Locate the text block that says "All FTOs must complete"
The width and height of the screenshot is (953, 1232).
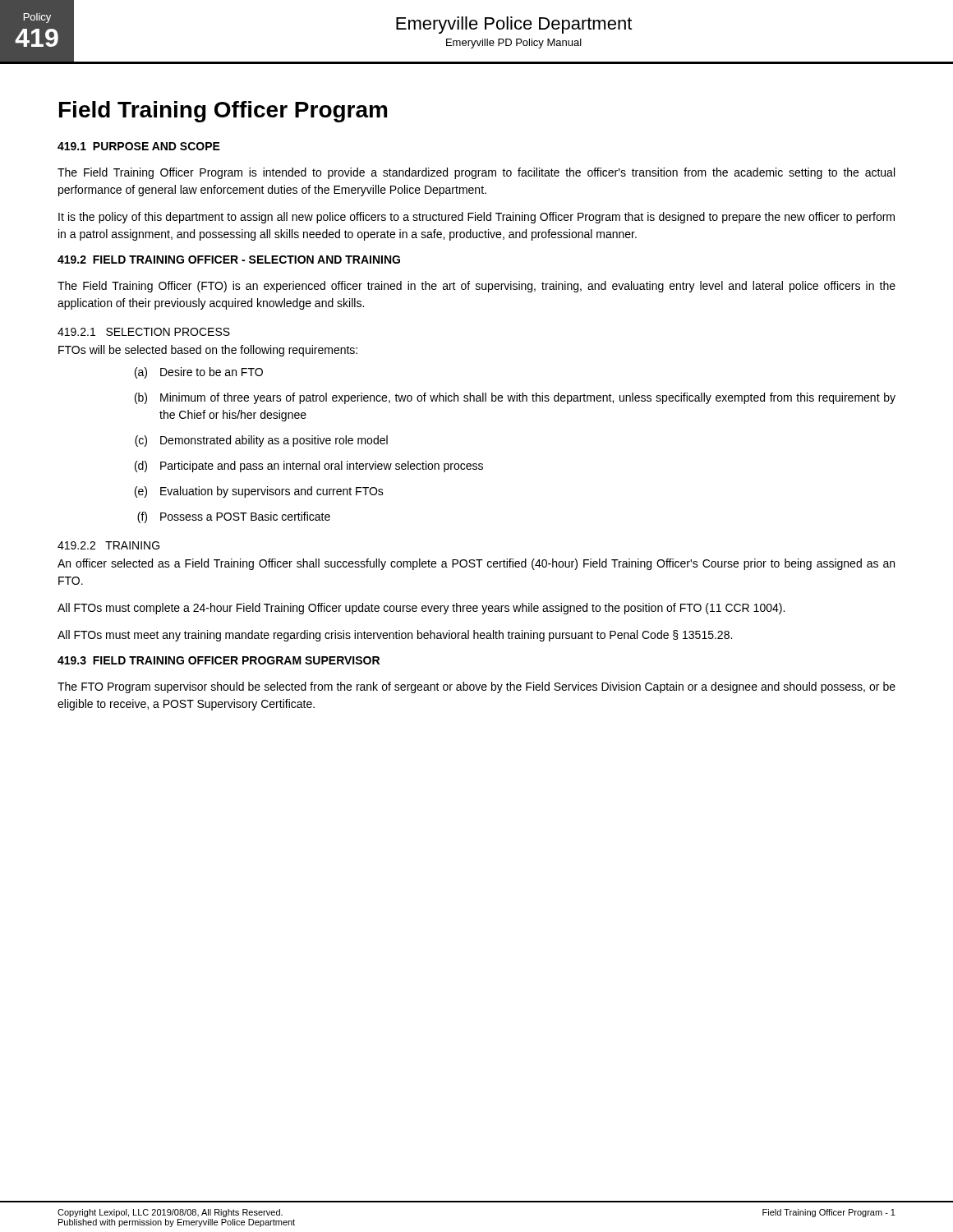click(422, 608)
